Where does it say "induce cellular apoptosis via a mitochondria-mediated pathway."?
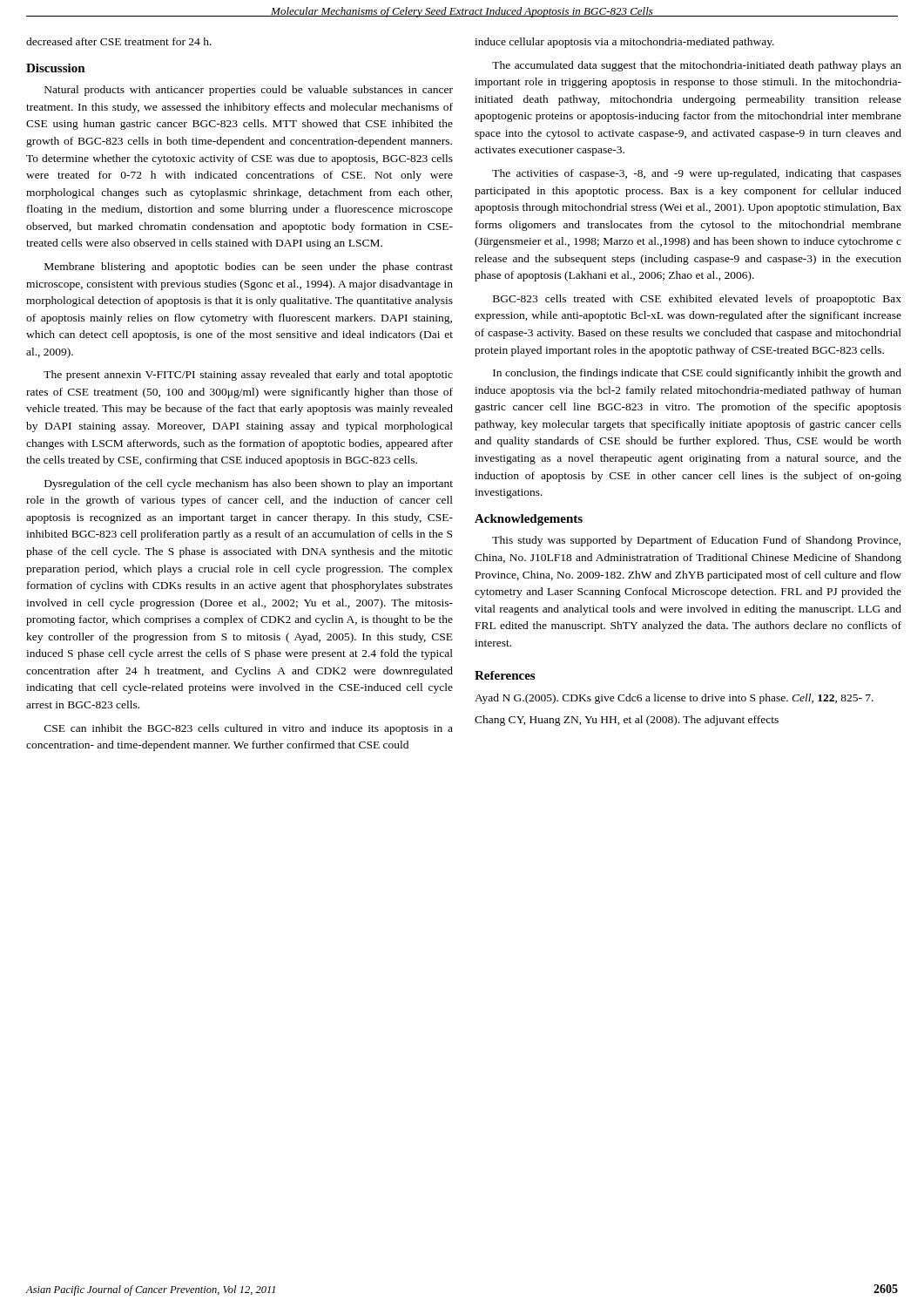Viewport: 924px width, 1307px height. click(x=688, y=42)
